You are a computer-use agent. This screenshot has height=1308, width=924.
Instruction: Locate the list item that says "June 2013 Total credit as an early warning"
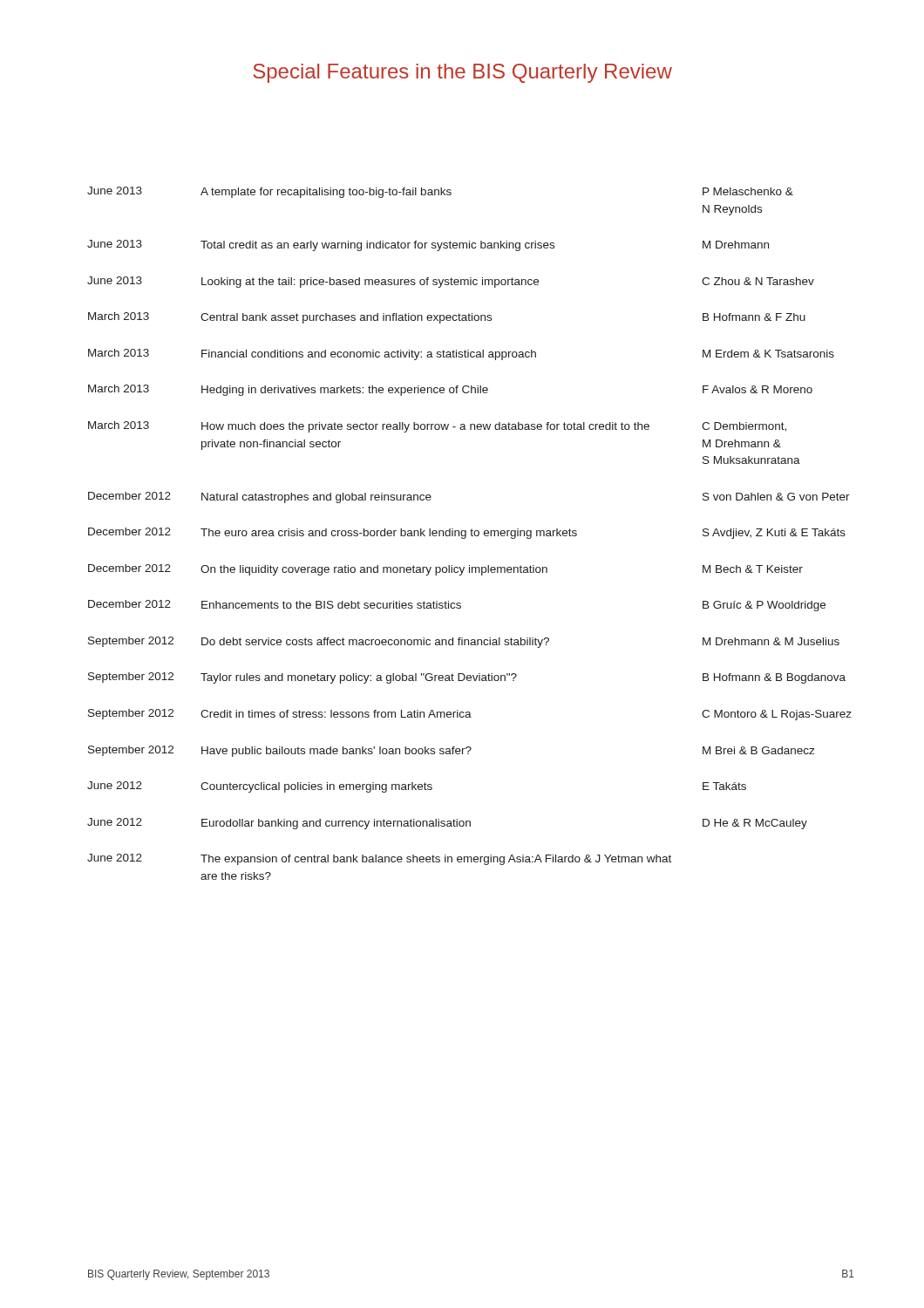pos(471,245)
